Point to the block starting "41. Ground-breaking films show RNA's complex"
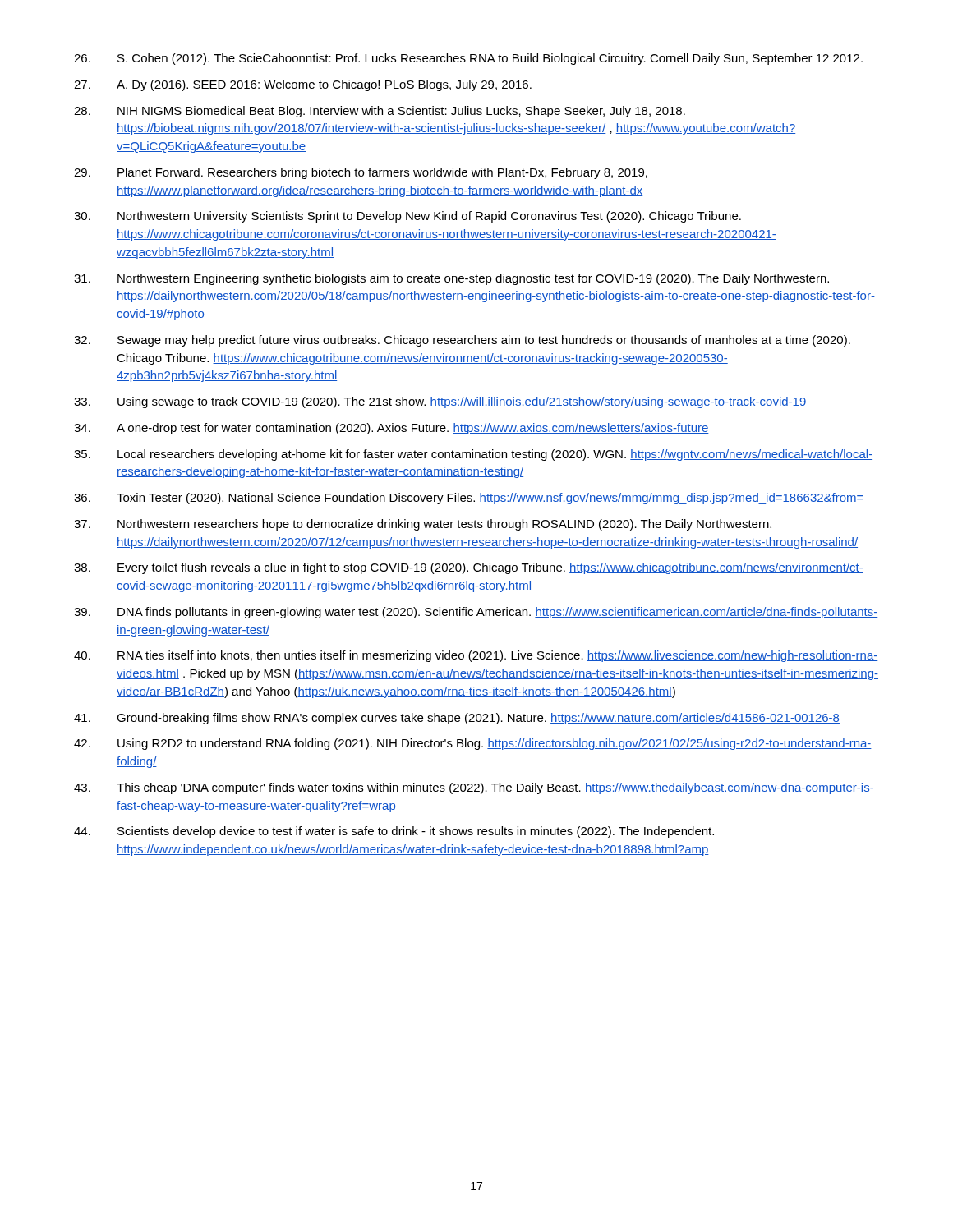 [476, 717]
